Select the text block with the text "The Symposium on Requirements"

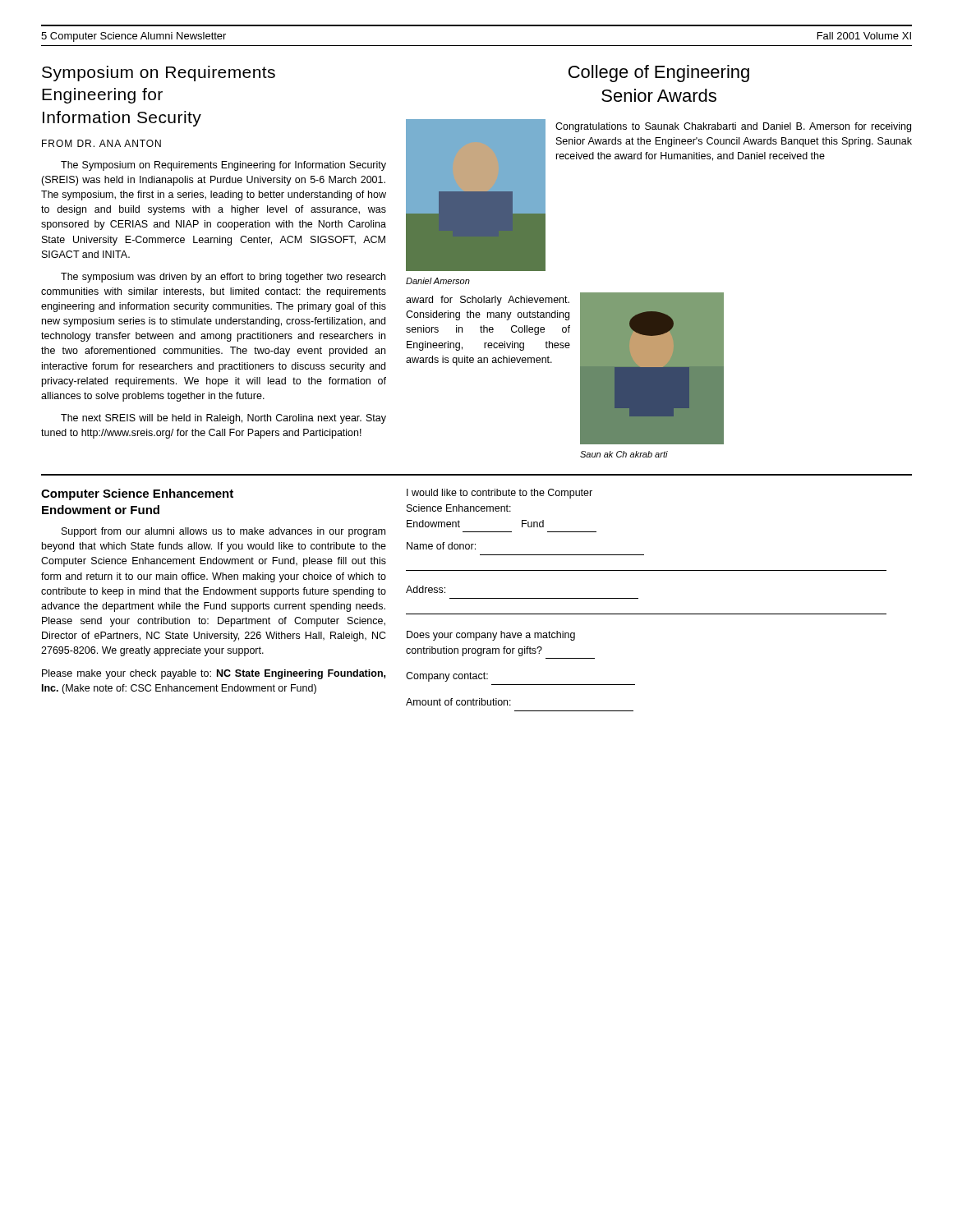[x=214, y=210]
